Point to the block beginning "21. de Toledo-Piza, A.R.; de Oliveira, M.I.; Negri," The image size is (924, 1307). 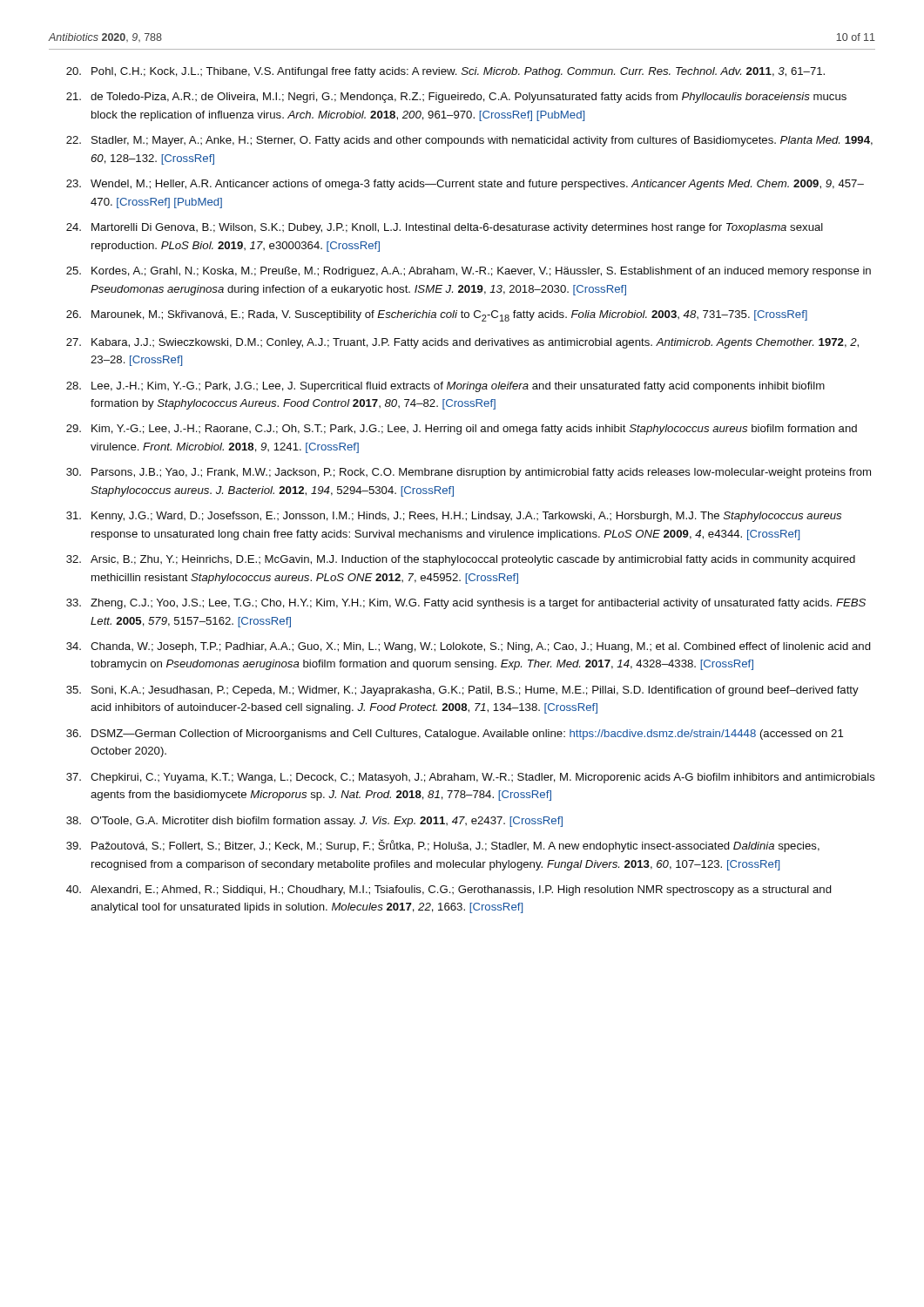(x=462, y=106)
